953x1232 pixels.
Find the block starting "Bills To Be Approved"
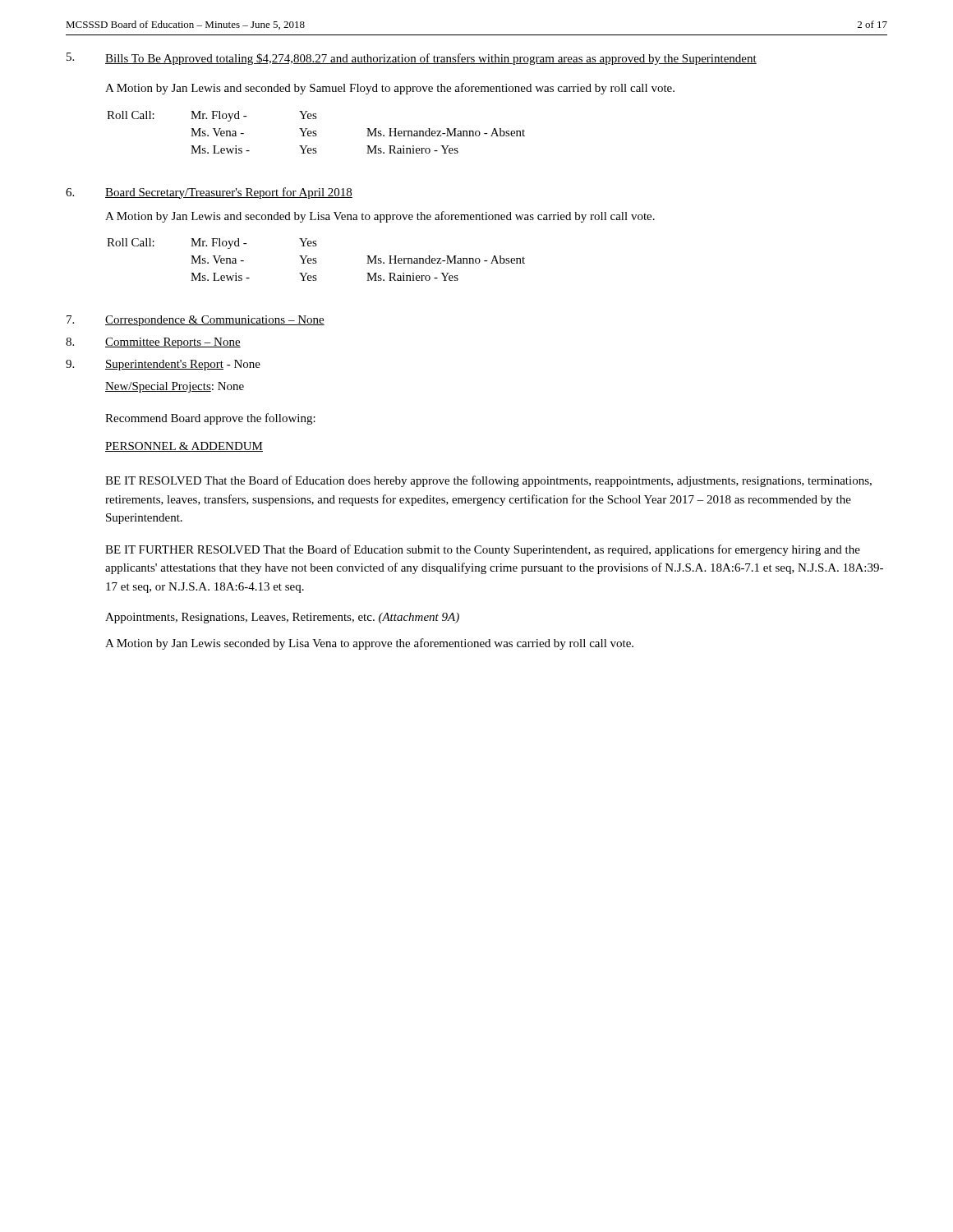pos(431,58)
